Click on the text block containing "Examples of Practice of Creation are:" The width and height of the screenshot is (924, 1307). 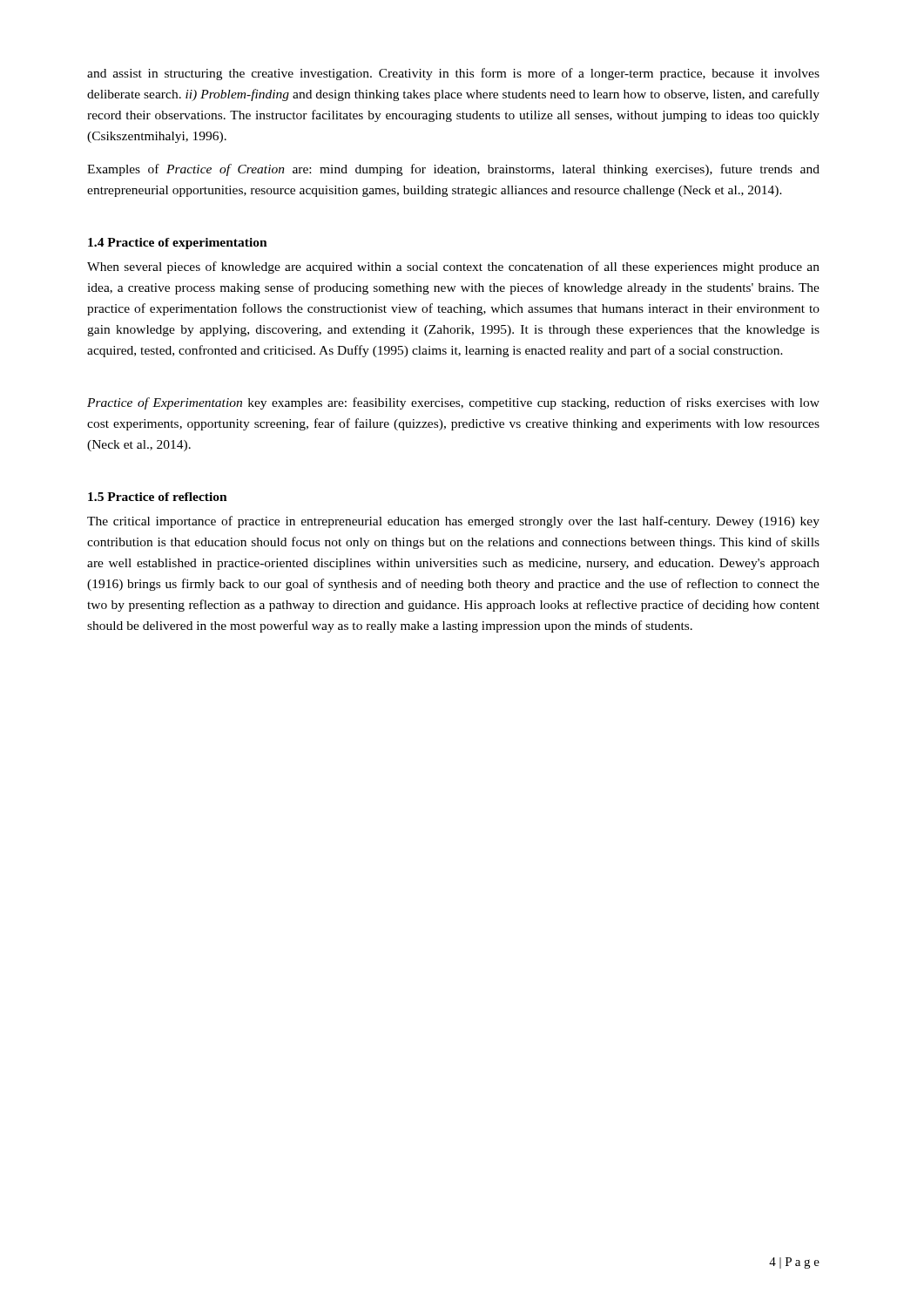click(453, 180)
